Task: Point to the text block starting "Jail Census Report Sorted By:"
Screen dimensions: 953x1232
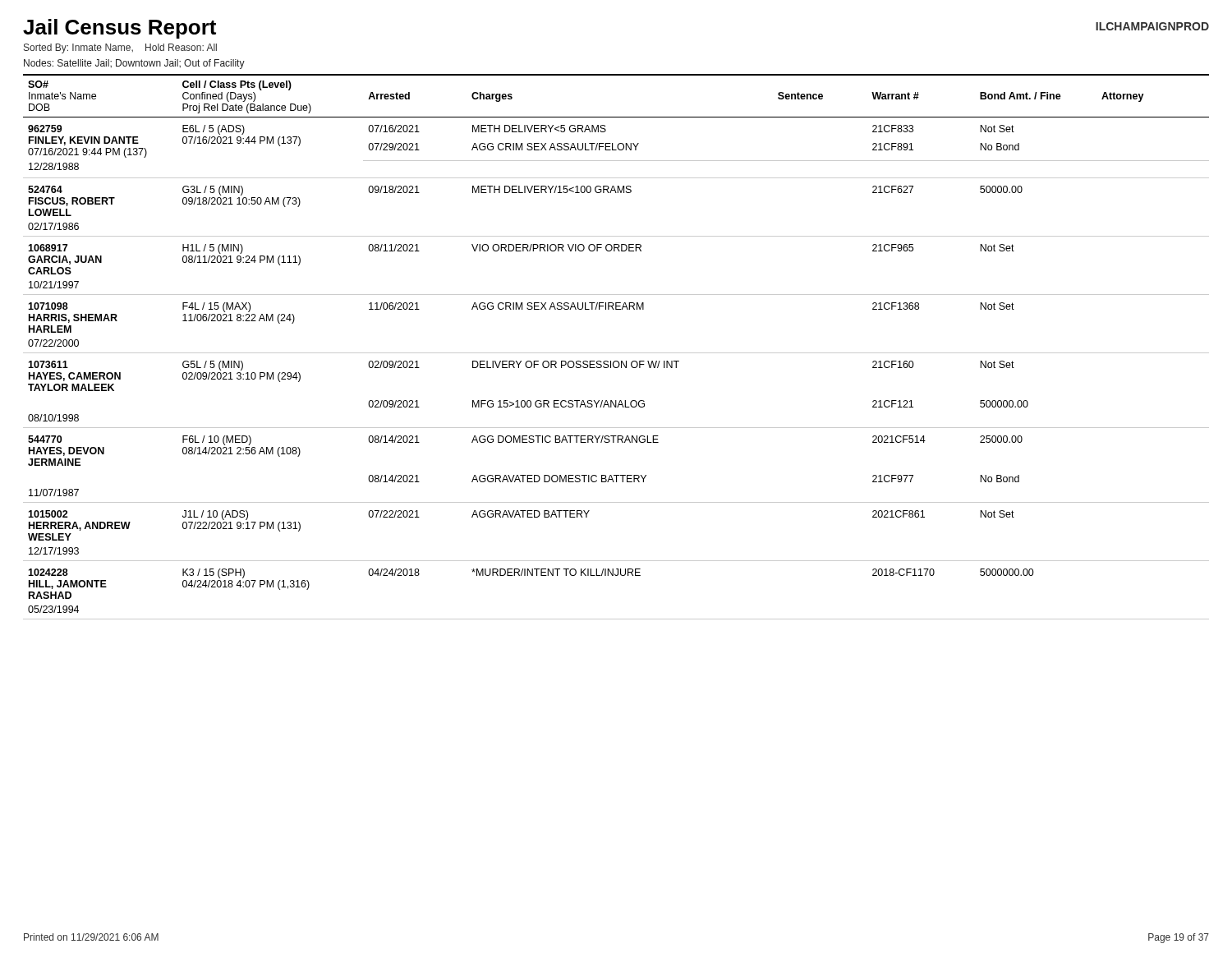Action: click(x=120, y=34)
